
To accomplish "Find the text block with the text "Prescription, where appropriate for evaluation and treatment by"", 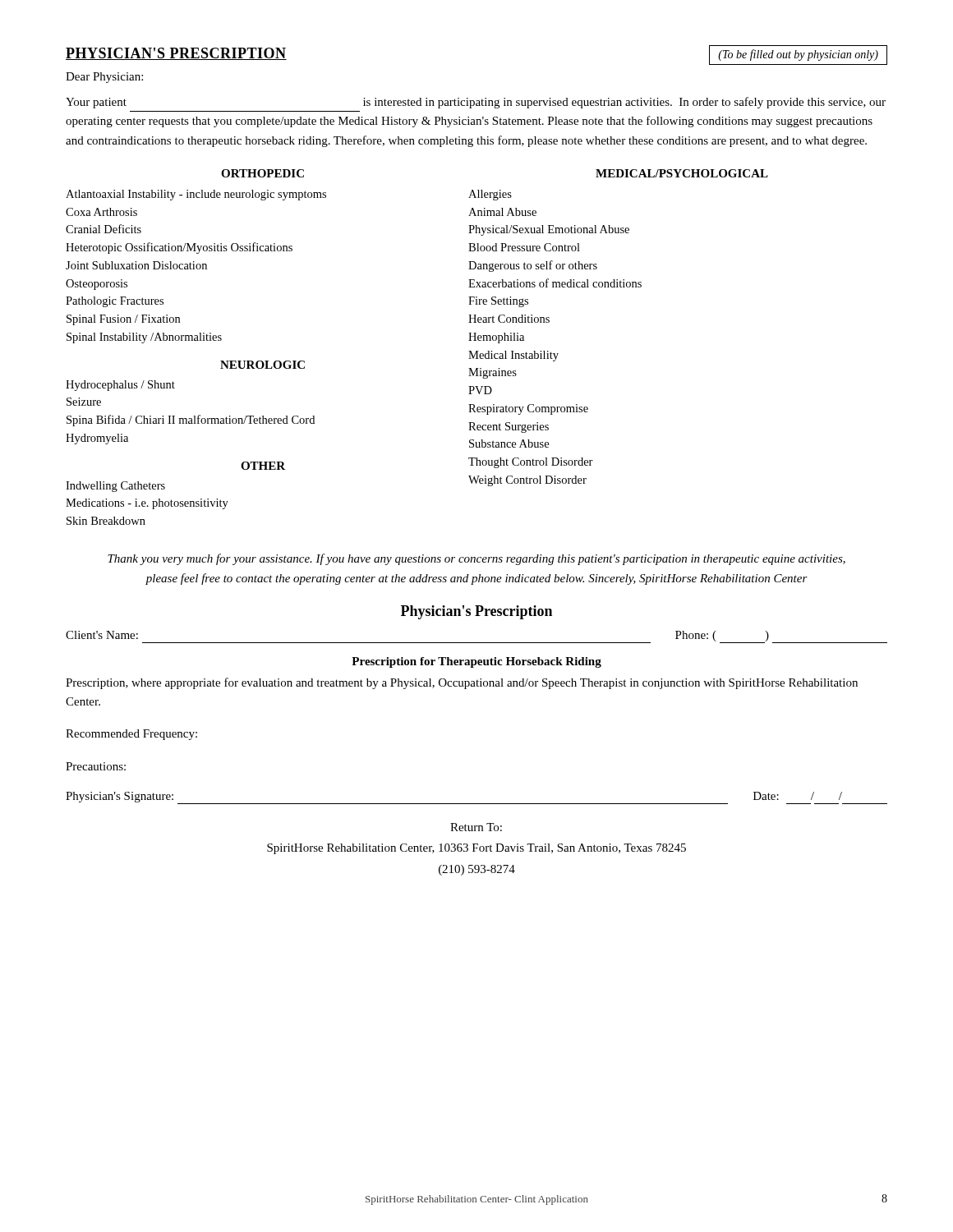I will tap(462, 692).
